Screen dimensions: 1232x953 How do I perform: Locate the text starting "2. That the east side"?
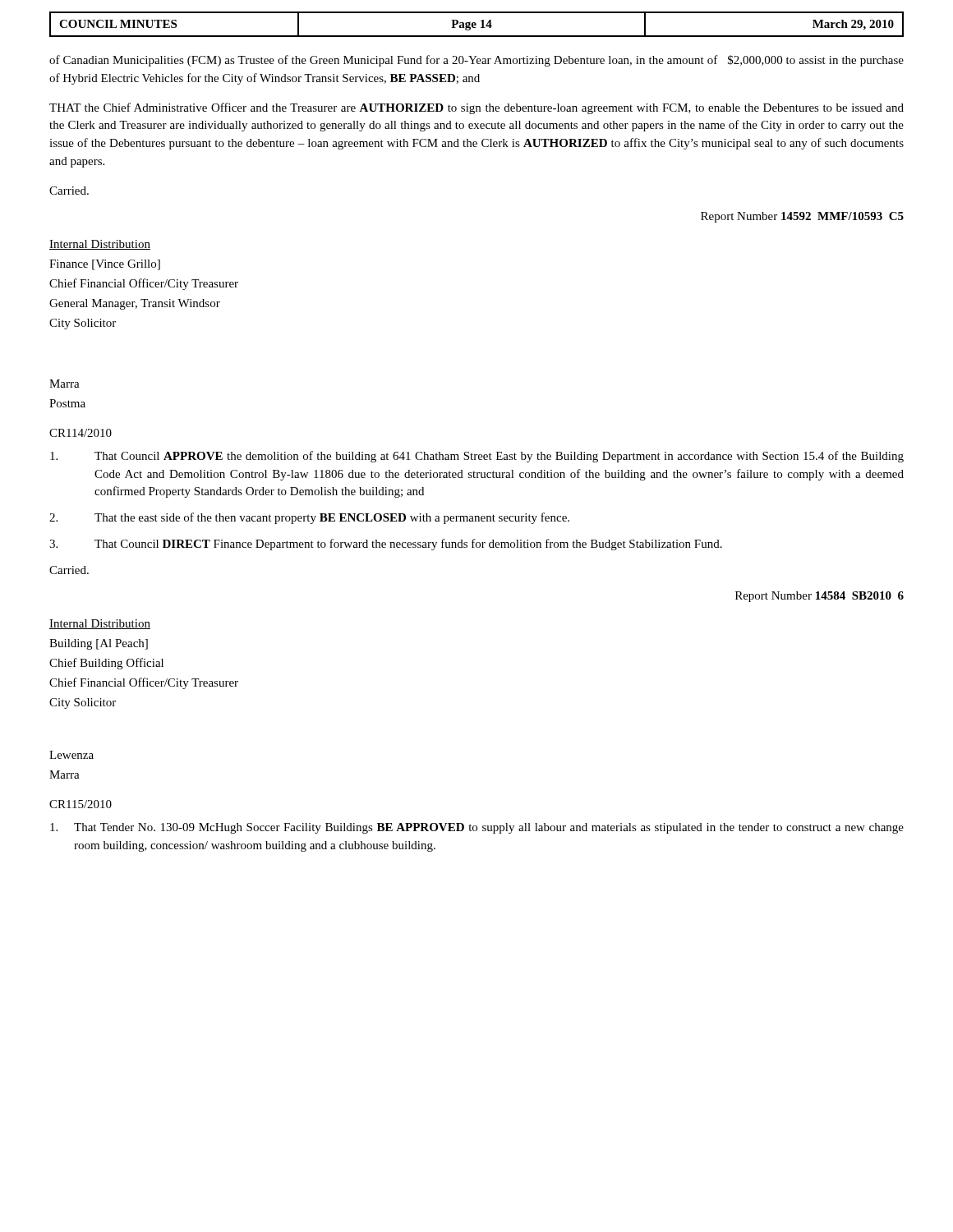(x=476, y=518)
